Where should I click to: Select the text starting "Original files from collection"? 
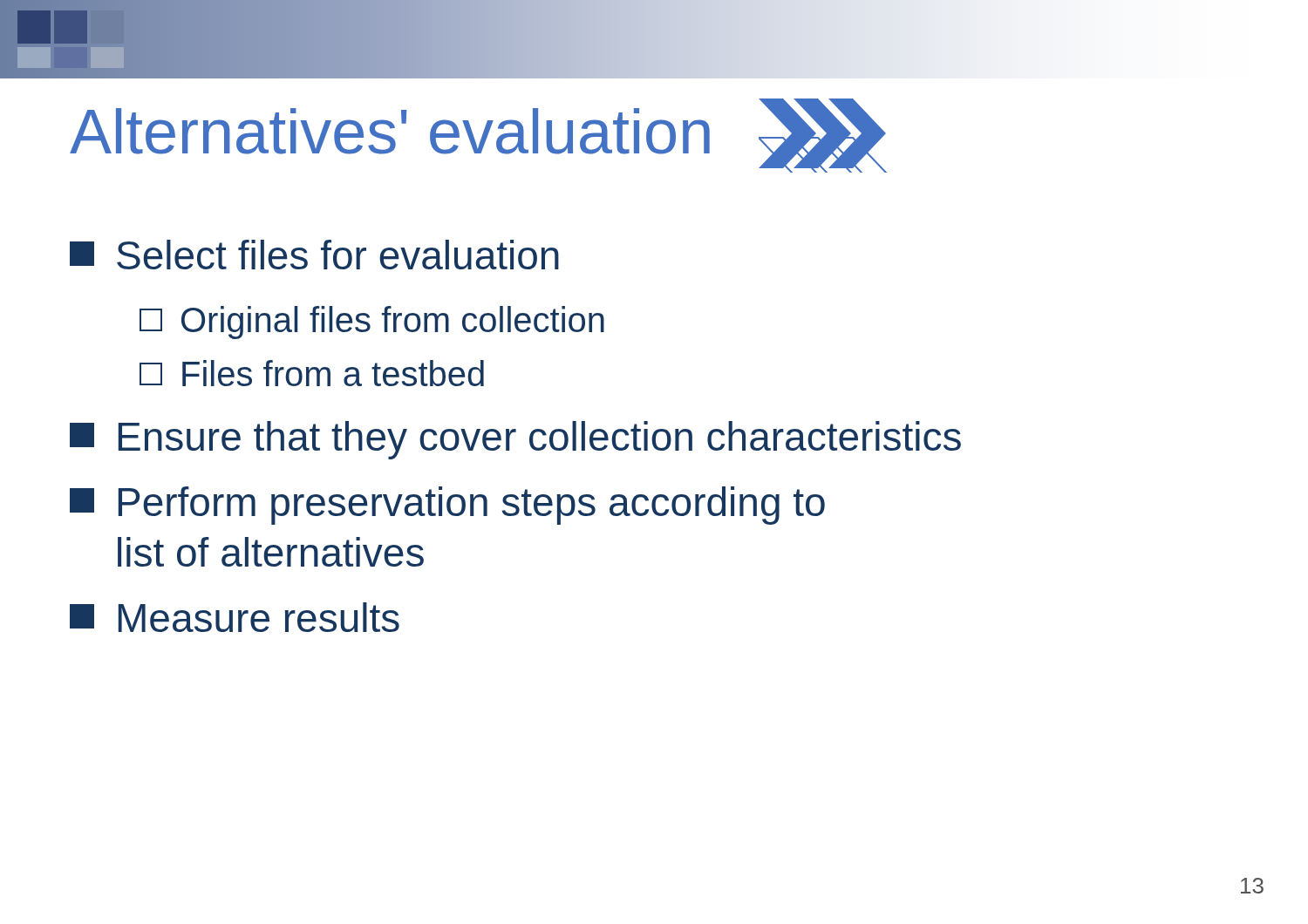coord(373,319)
